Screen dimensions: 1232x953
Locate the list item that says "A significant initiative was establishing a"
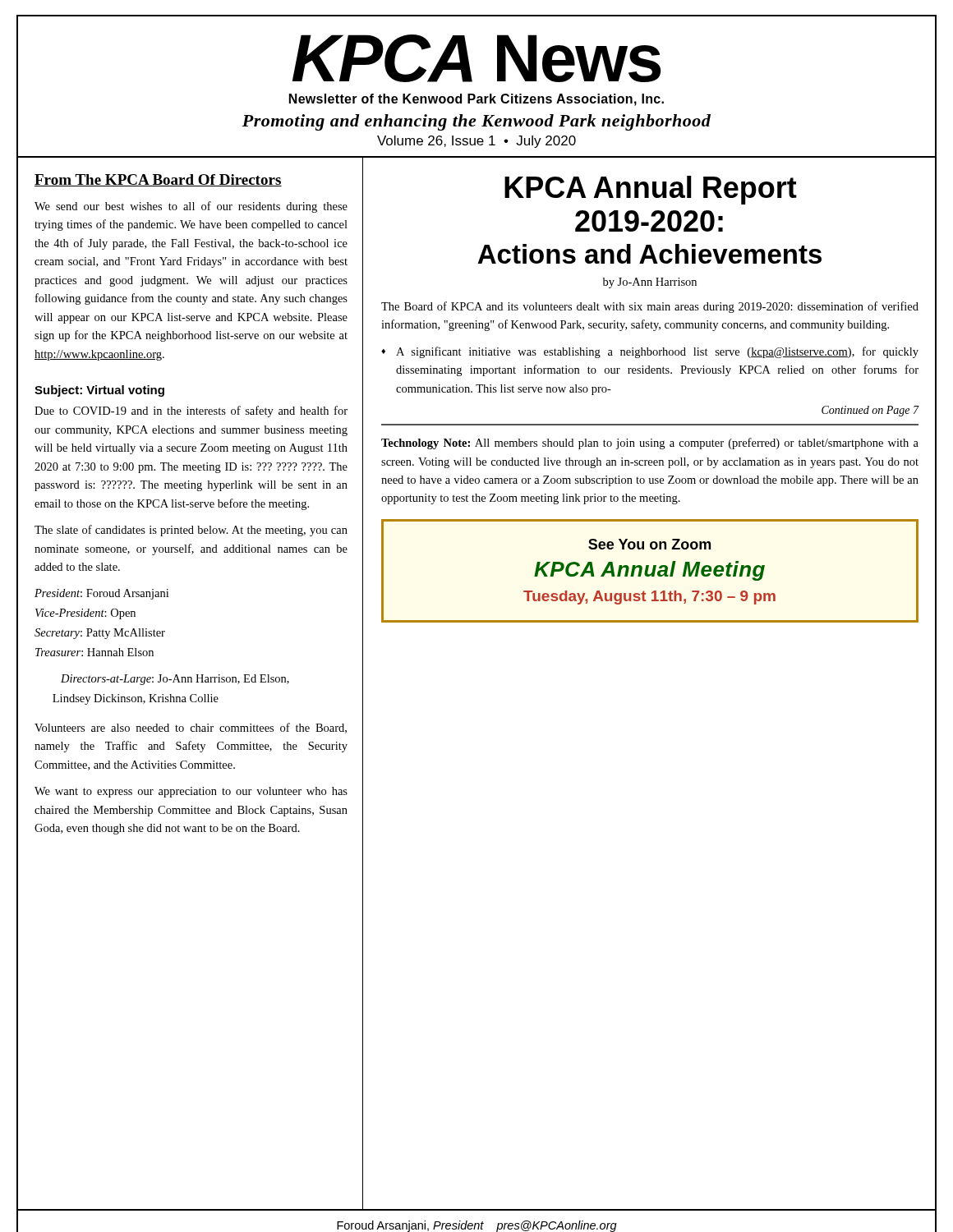(650, 370)
